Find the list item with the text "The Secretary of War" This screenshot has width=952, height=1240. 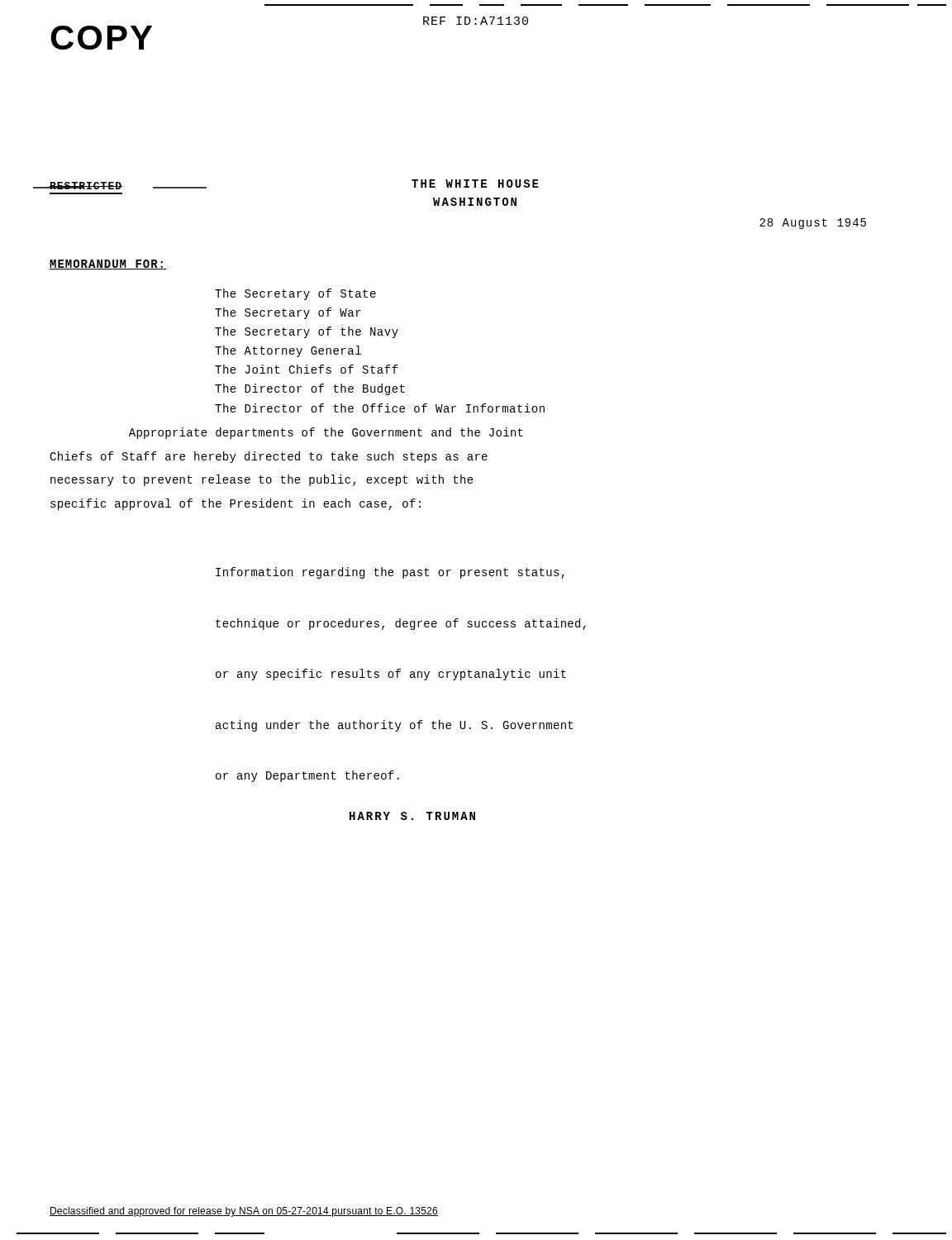[x=288, y=313]
